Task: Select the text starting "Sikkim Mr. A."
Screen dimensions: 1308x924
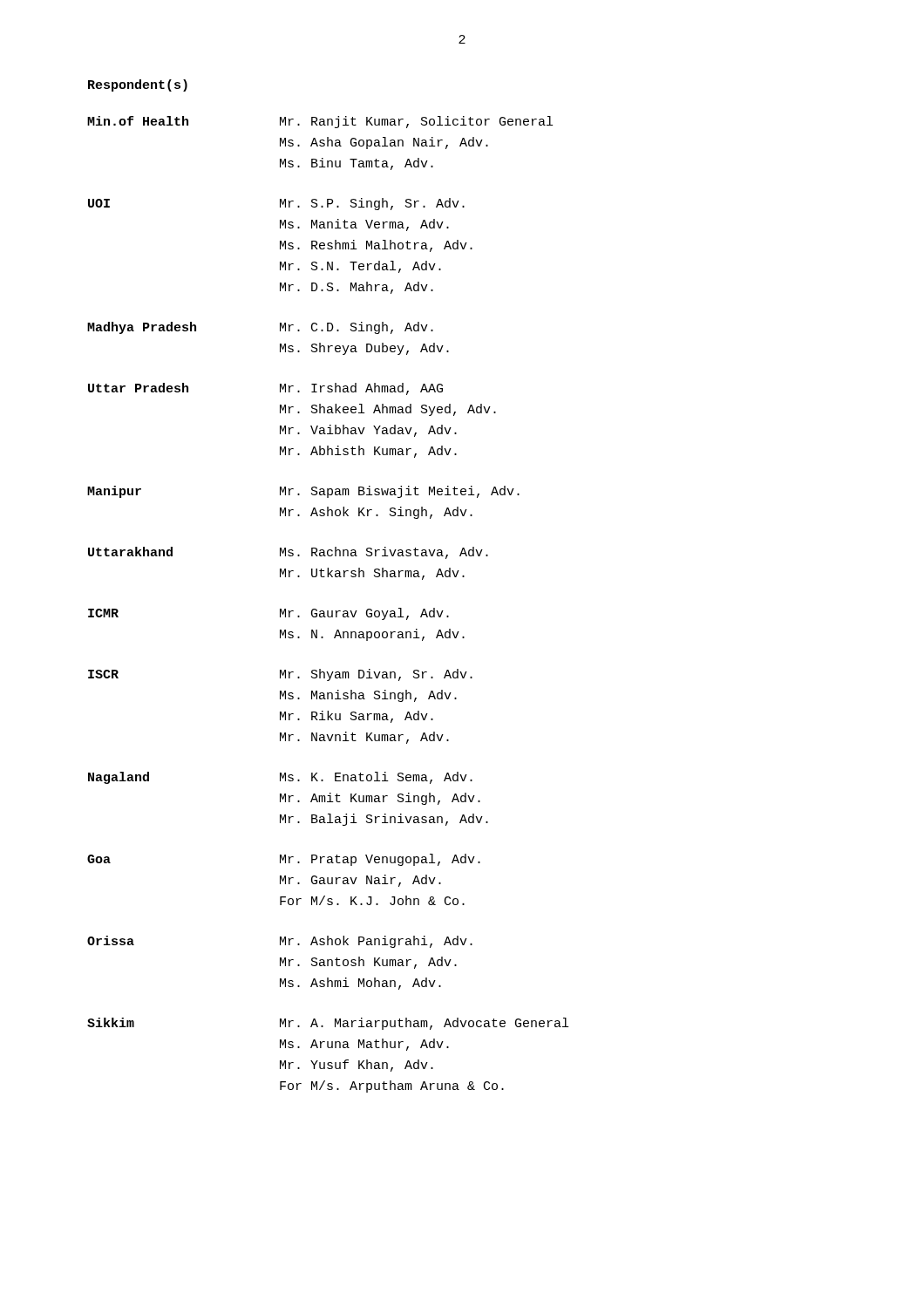Action: [328, 1056]
